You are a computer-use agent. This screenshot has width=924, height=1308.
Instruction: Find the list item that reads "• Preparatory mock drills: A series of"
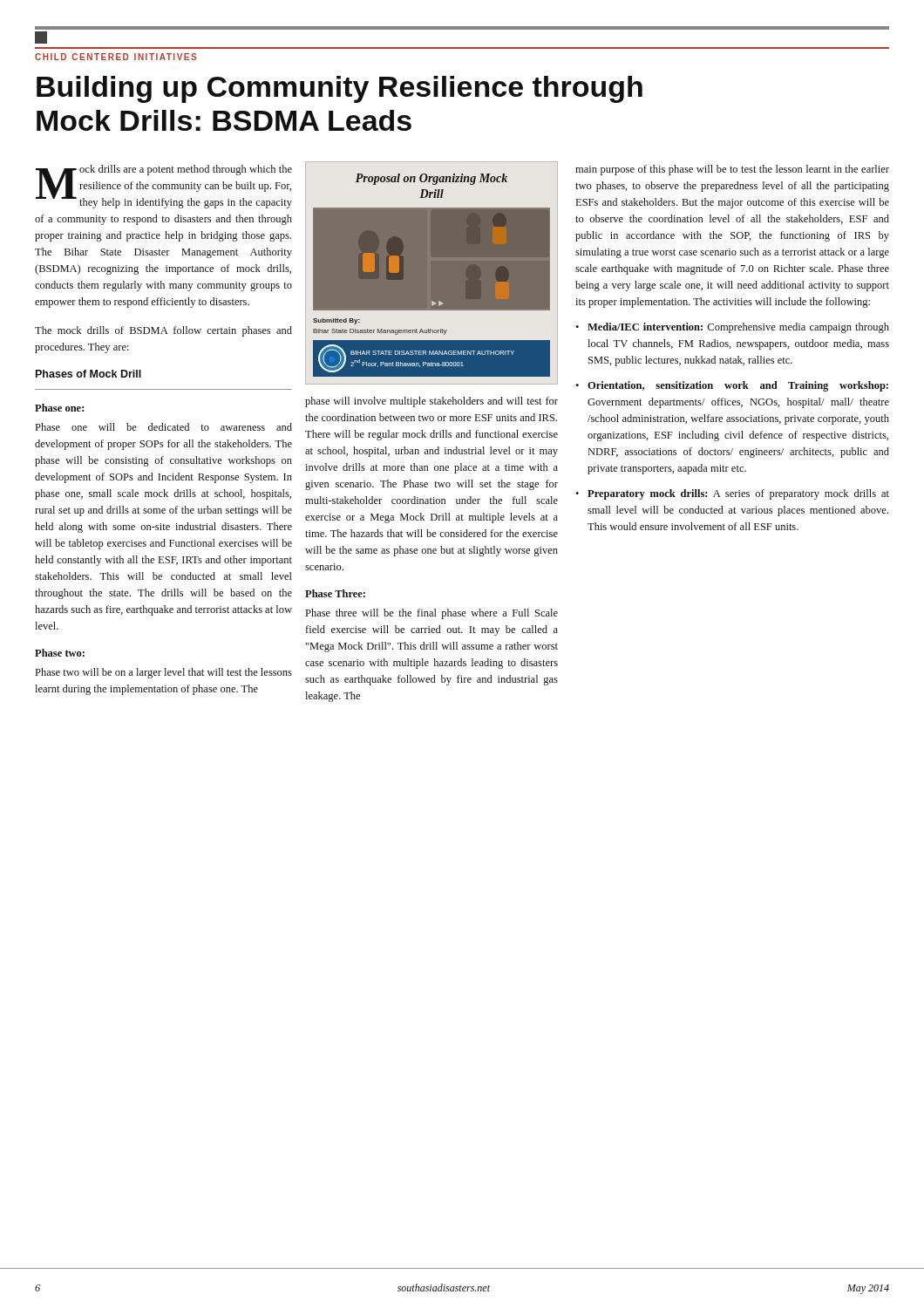732,509
